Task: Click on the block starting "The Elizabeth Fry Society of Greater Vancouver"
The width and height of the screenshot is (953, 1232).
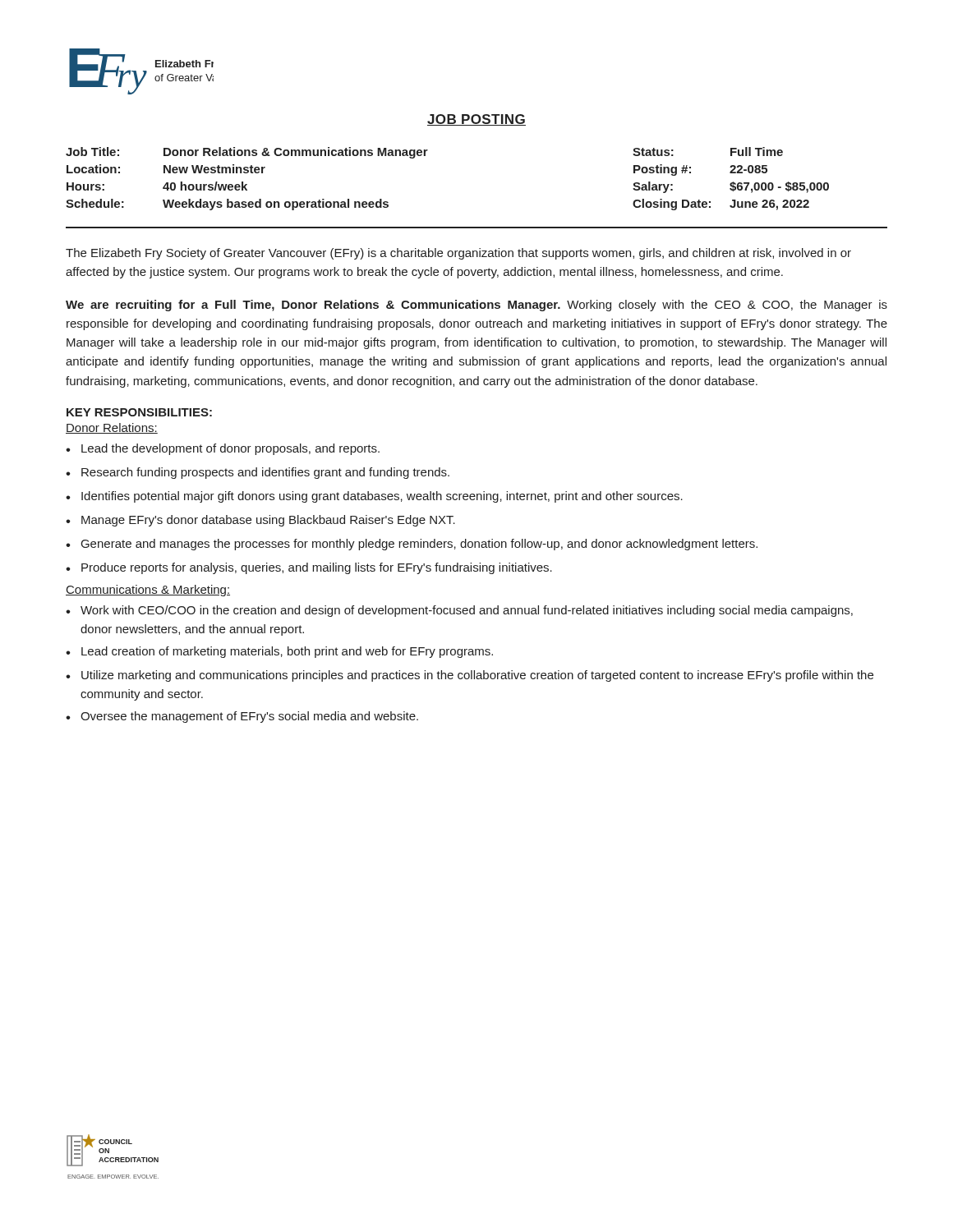Action: tap(458, 262)
